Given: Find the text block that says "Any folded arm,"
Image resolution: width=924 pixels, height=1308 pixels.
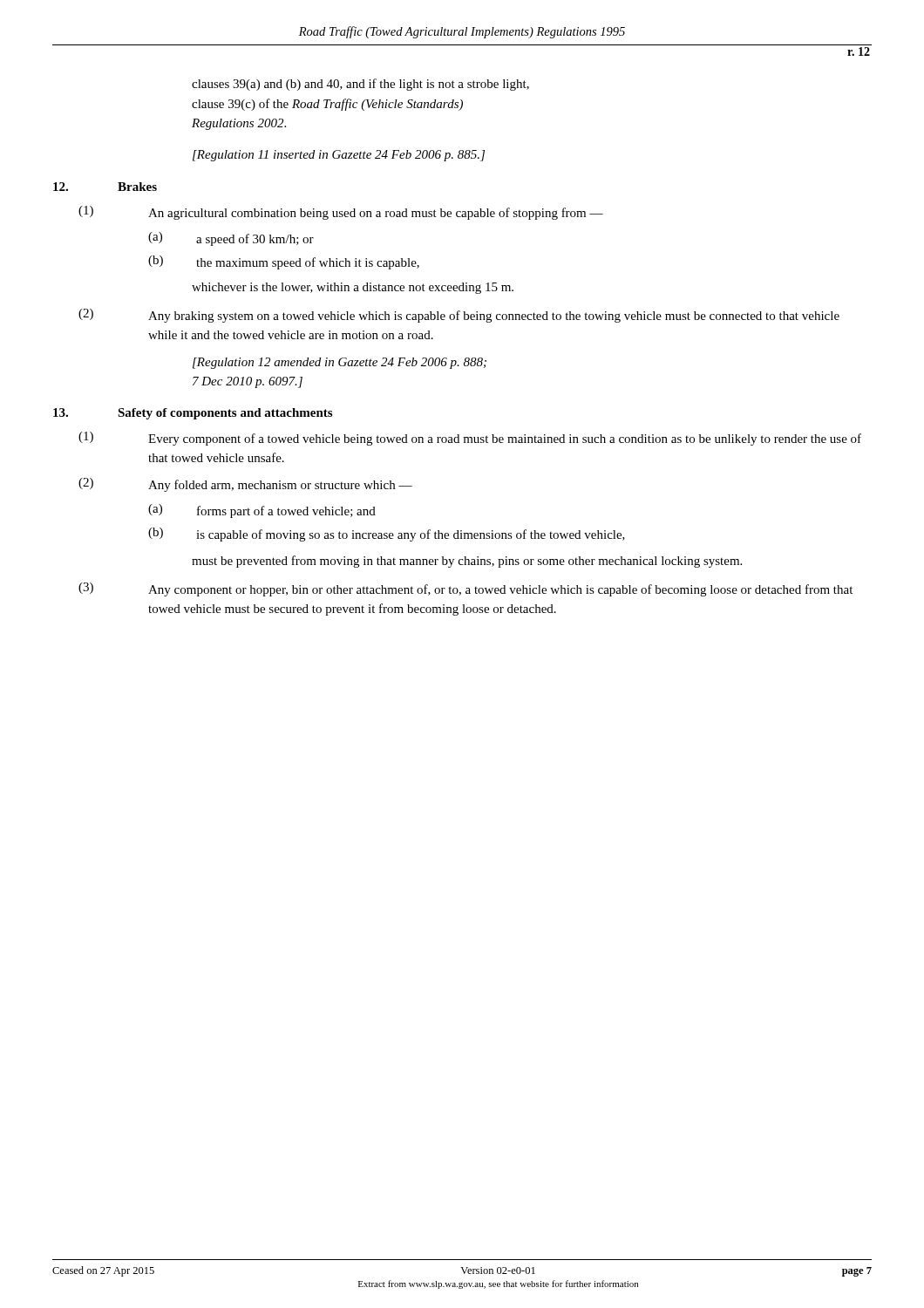Looking at the screenshot, I should 280,484.
